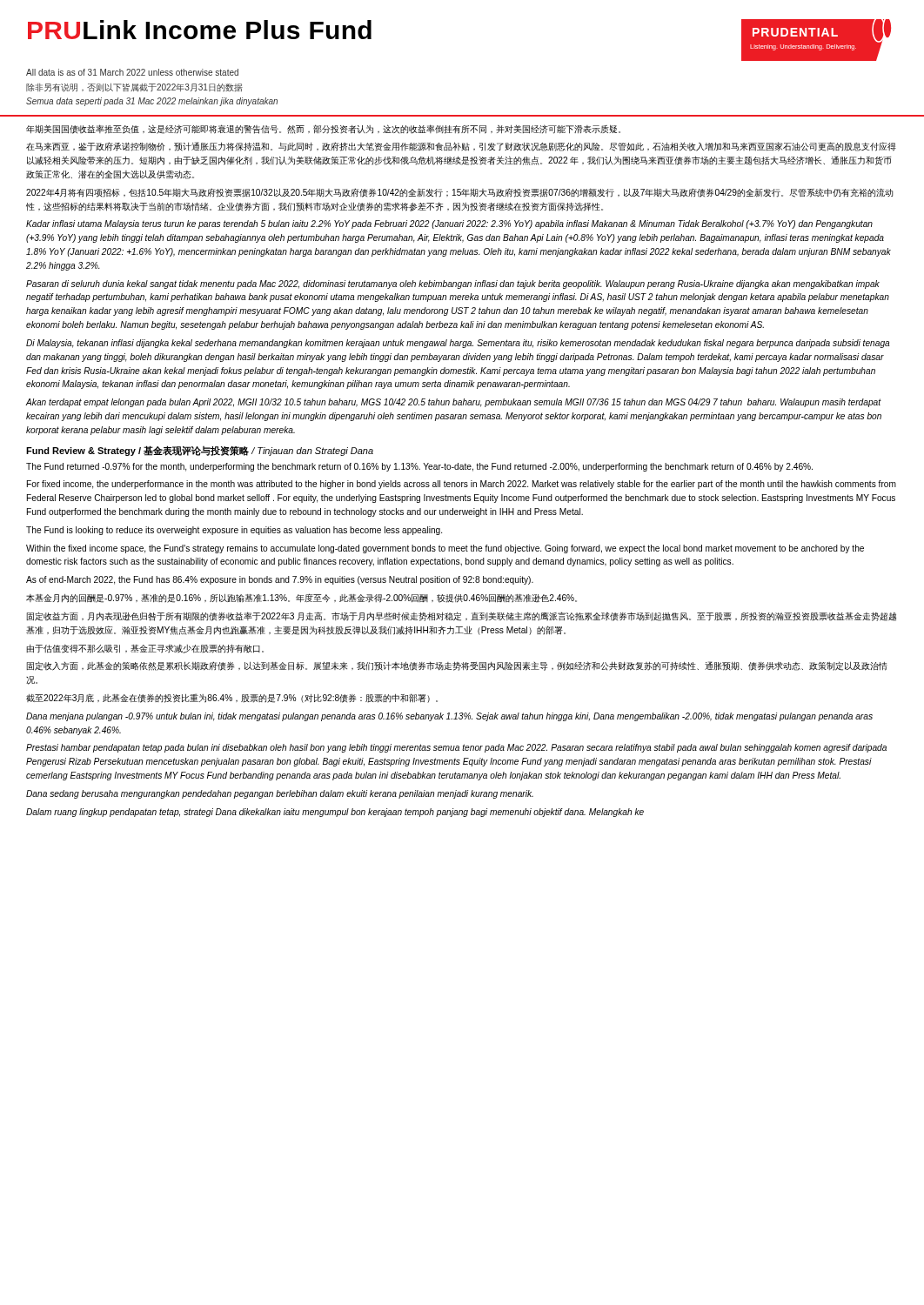Locate the text "固定收益方面，月内表现逊色归咎于所有期限的债券收益率于2022年3 月走高。市场于月内早些时候走势相对稳定，直到美联储主席的鹰派言论拖累全球债券市场到起抛售风。至于股票，所投资的瀚亚投资股票收益基金走势超越基准，归功于选股效应。瀚亚投资MY焦点基金月内也跑赢基准，主要是因为科技股反弹以及我们减持IHH和齐力工业（Press Metal）的部署。"

[x=462, y=623]
